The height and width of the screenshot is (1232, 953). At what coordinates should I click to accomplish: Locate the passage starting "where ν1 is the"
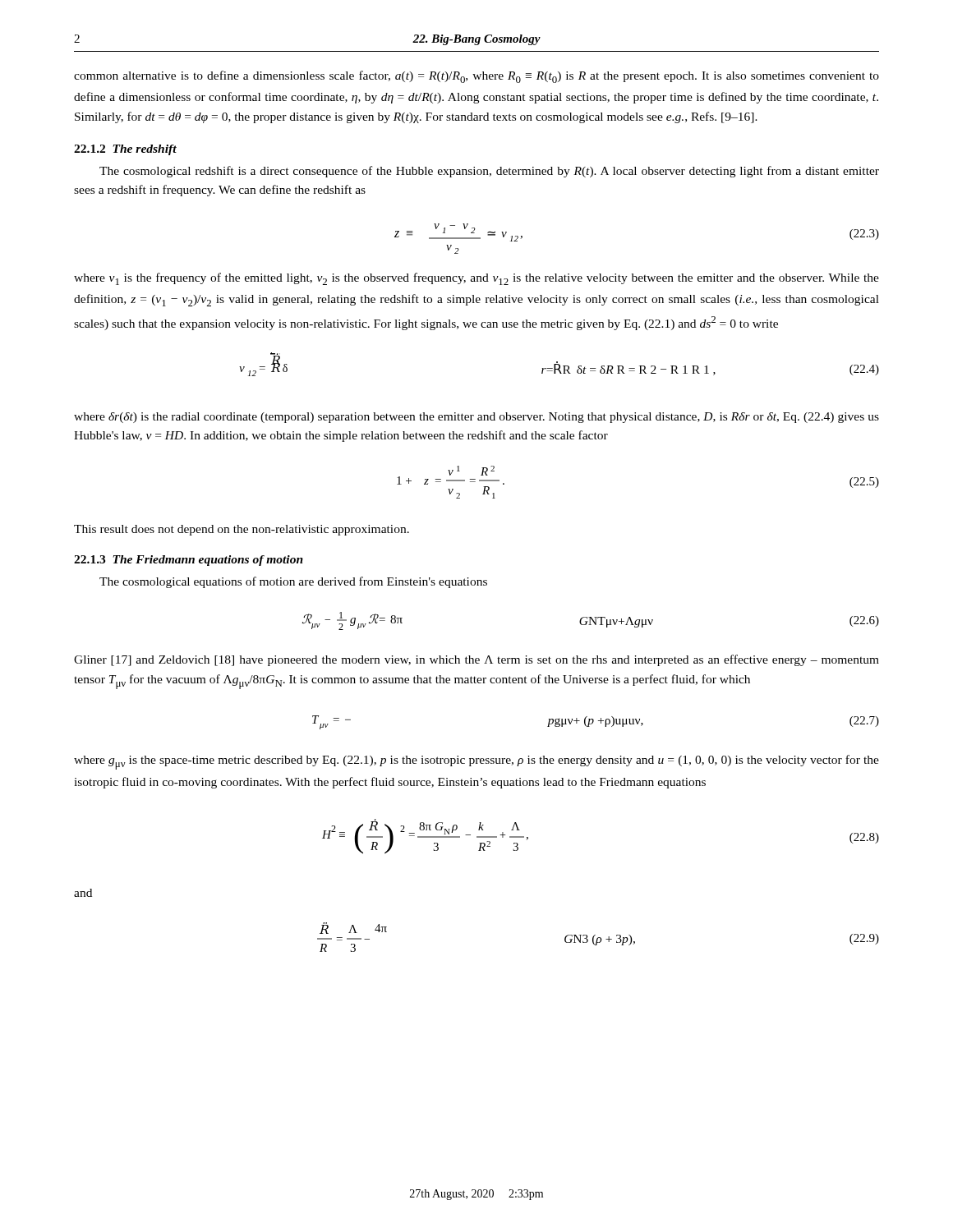476,300
